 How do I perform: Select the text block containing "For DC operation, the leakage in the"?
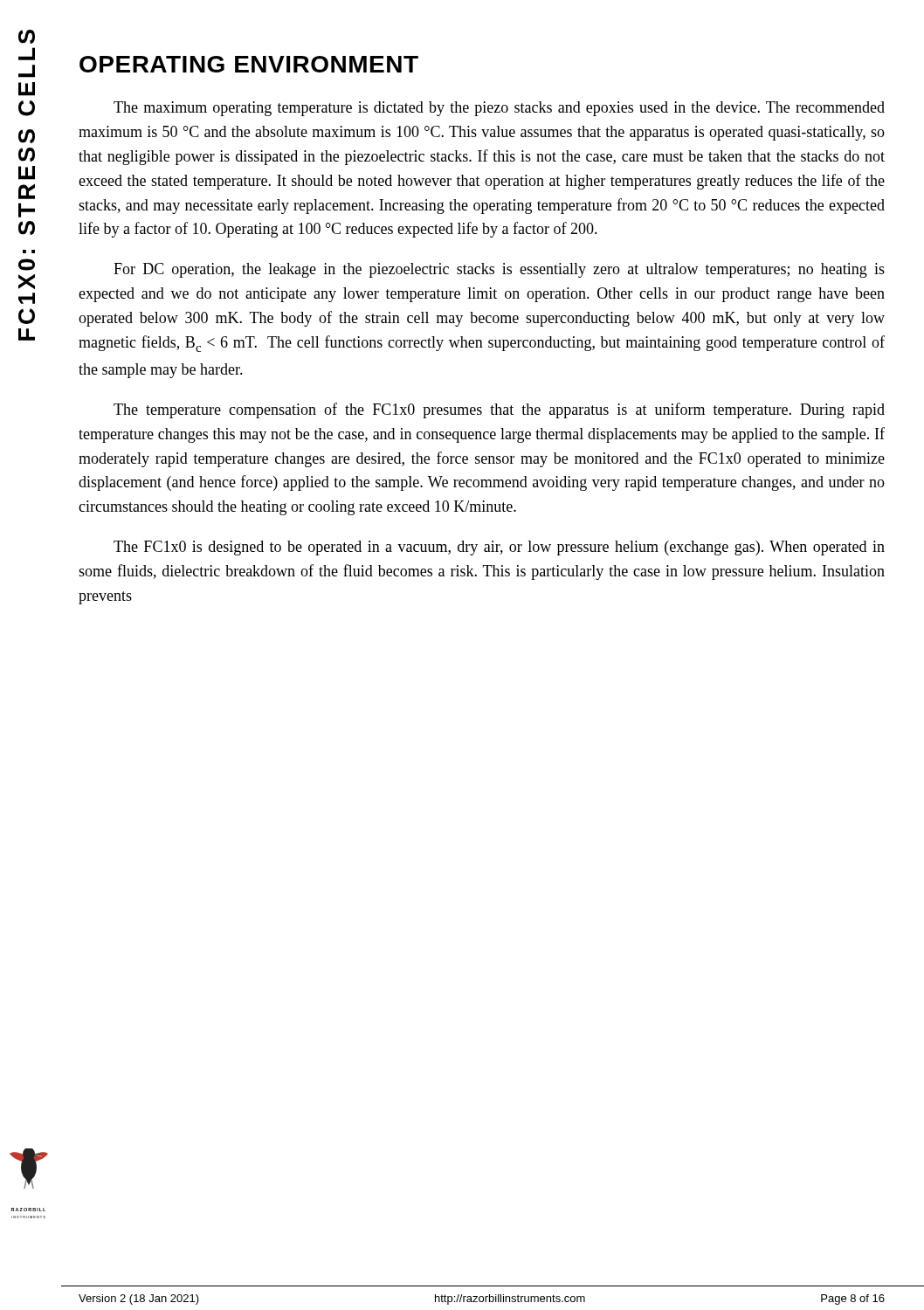pos(482,319)
